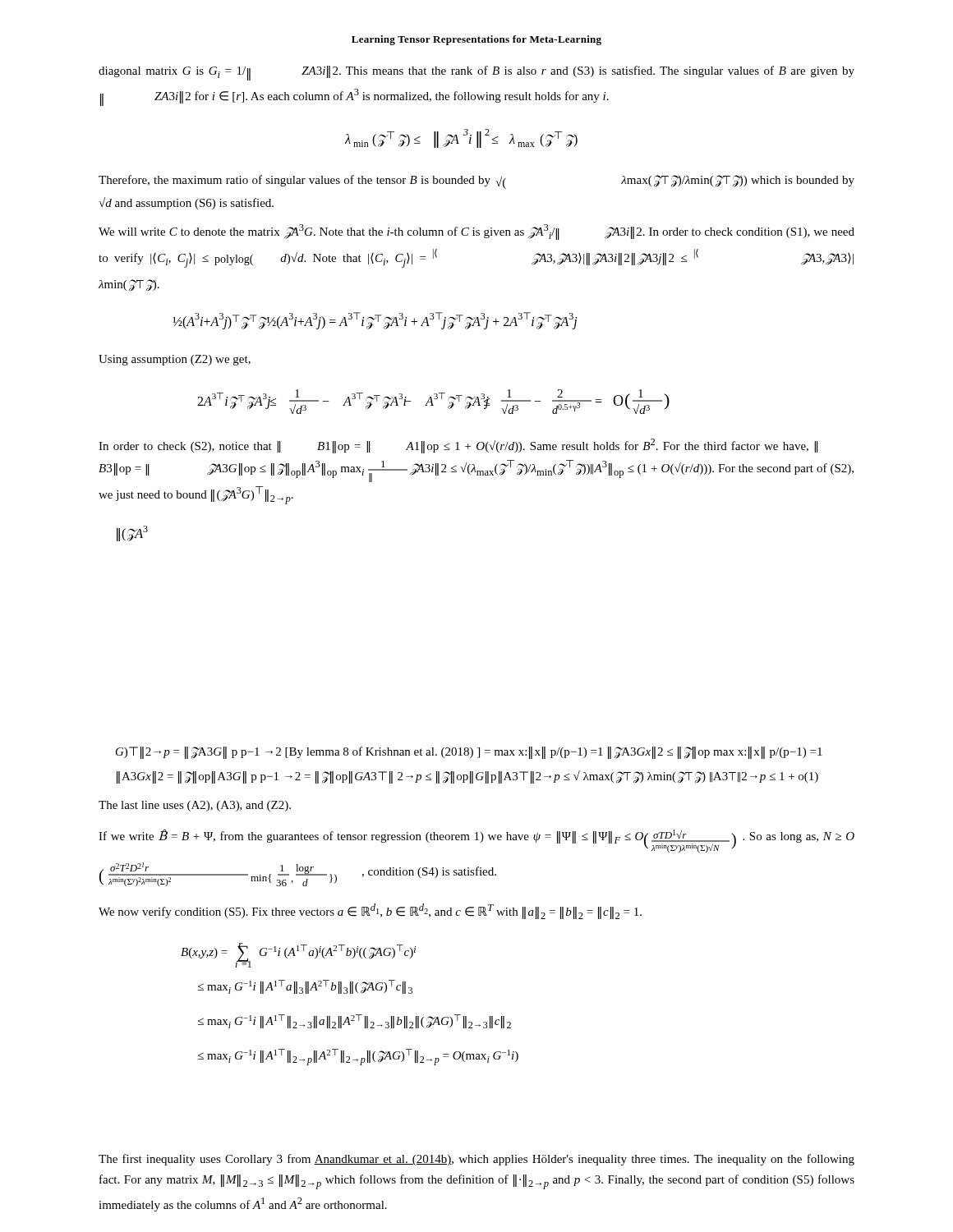Locate the formula that reads "‖(𝒵A3G)⊤‖2→p = ‖𝒵A3G‖"

[132, 533]
